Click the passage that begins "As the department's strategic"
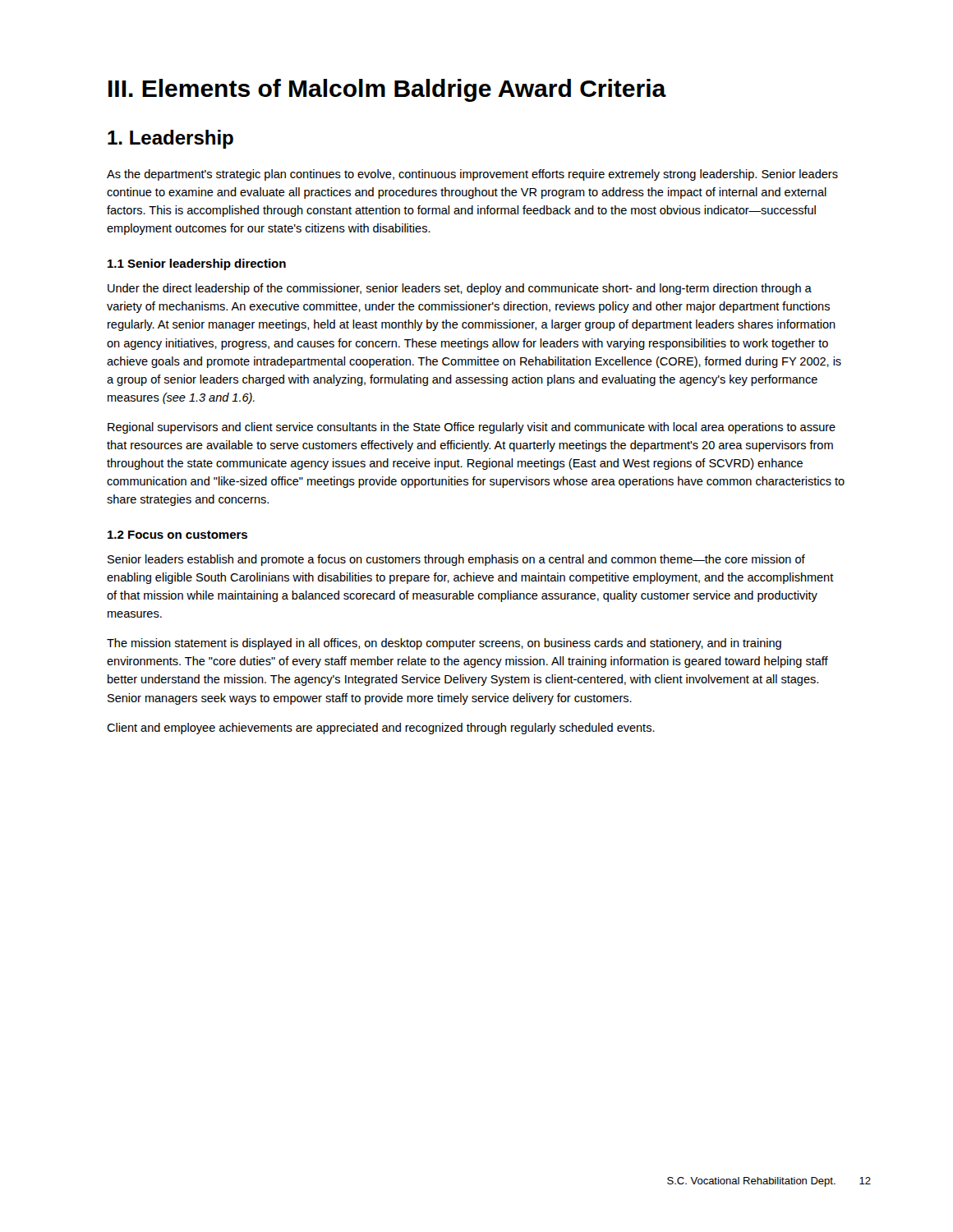Screen dimensions: 1232x953 pos(472,201)
